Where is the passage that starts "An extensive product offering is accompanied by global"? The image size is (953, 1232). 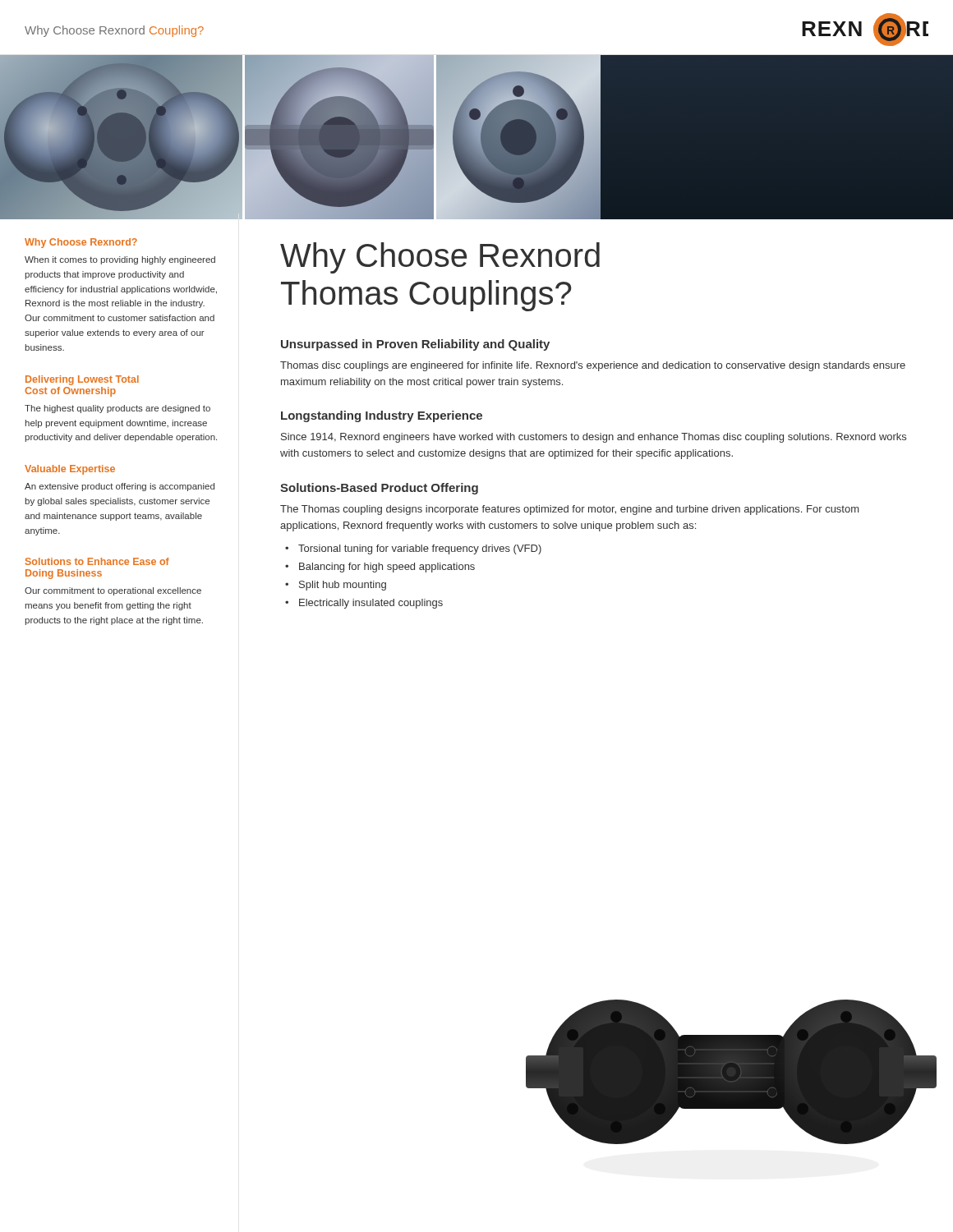click(x=120, y=508)
